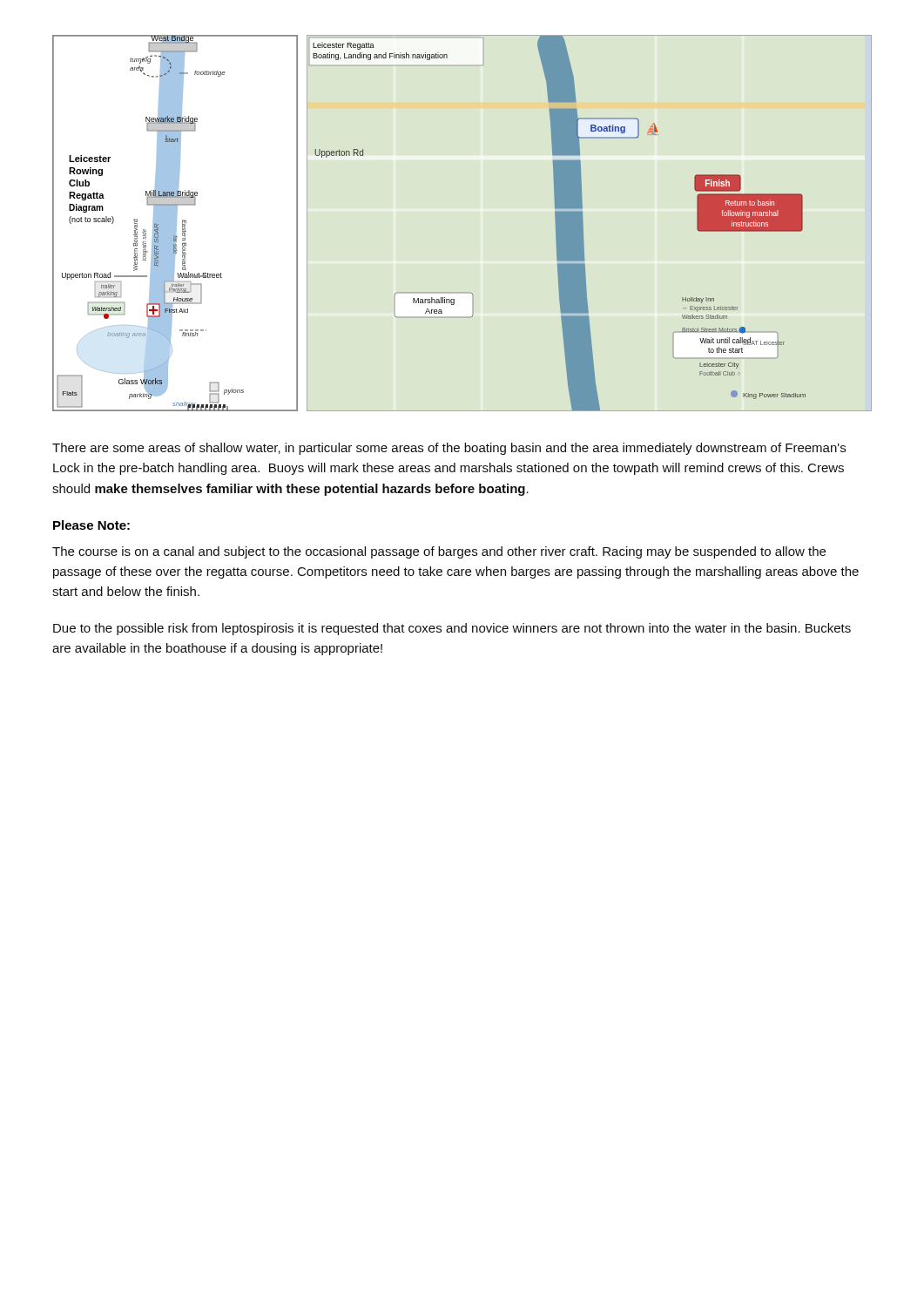Screen dimensions: 1307x924
Task: Locate the text block that says "Due to the possible risk from leptospirosis it"
Action: pyautogui.click(x=452, y=637)
